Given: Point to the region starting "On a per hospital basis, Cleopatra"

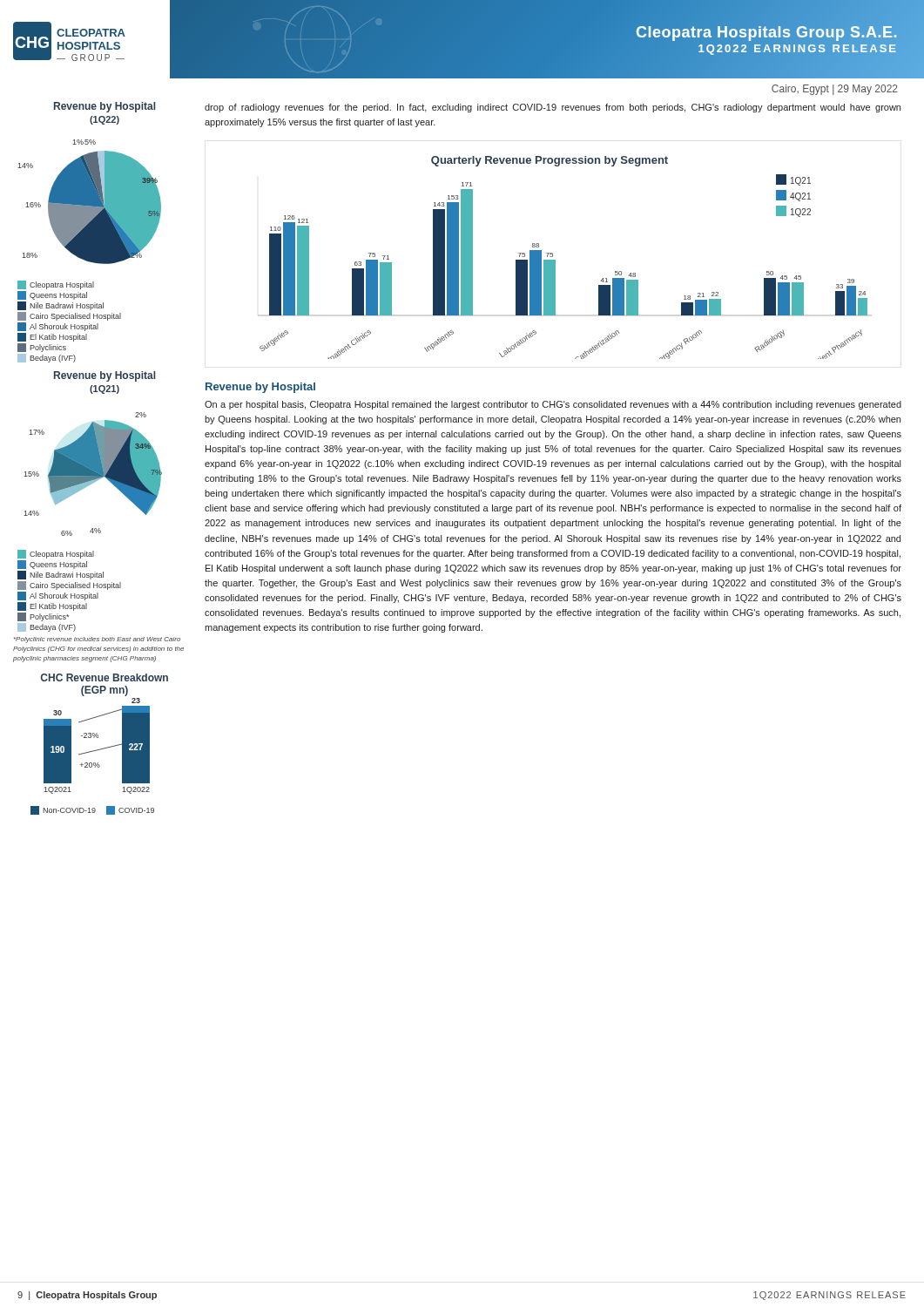Looking at the screenshot, I should pyautogui.click(x=553, y=516).
